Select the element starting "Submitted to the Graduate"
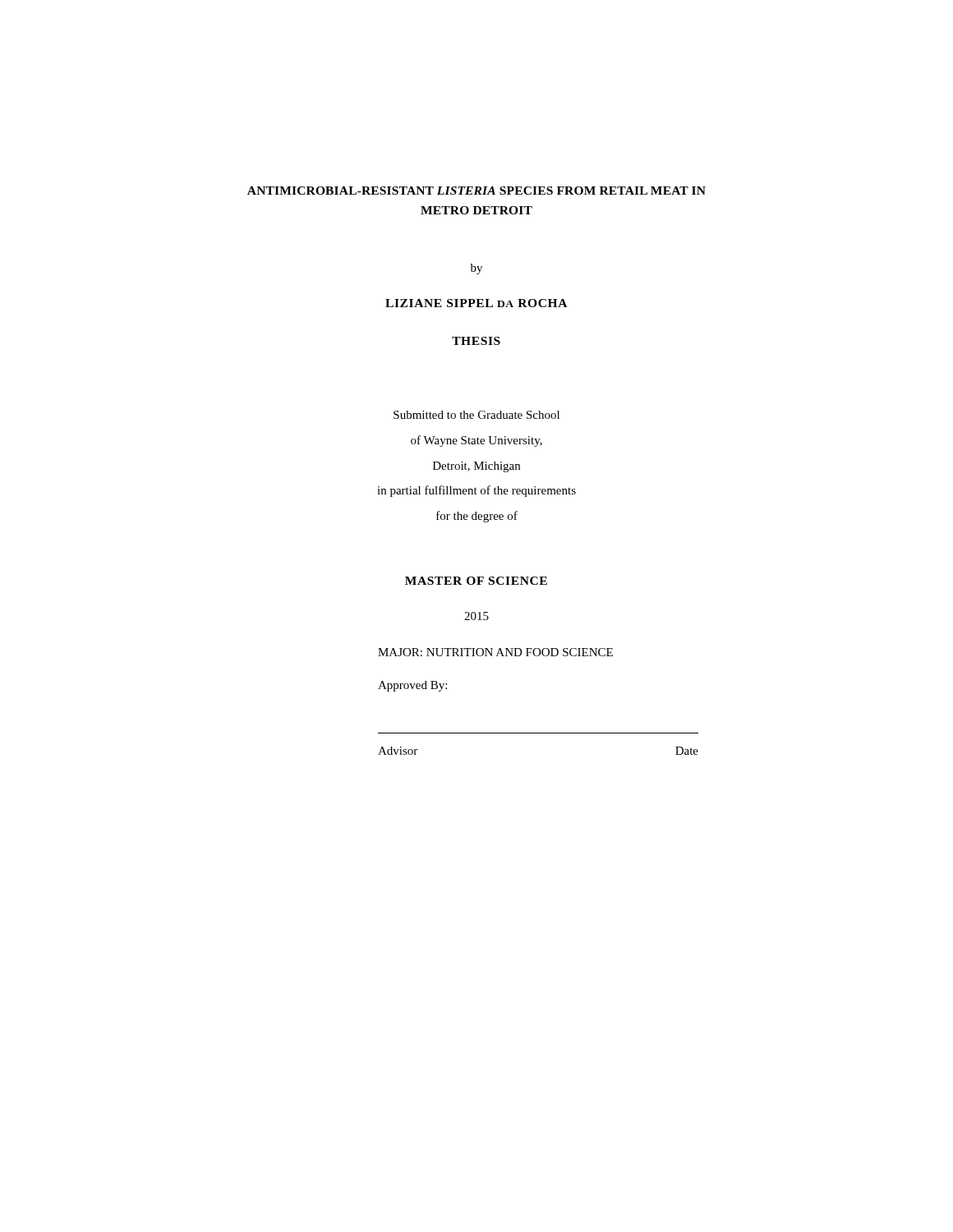 [x=476, y=465]
